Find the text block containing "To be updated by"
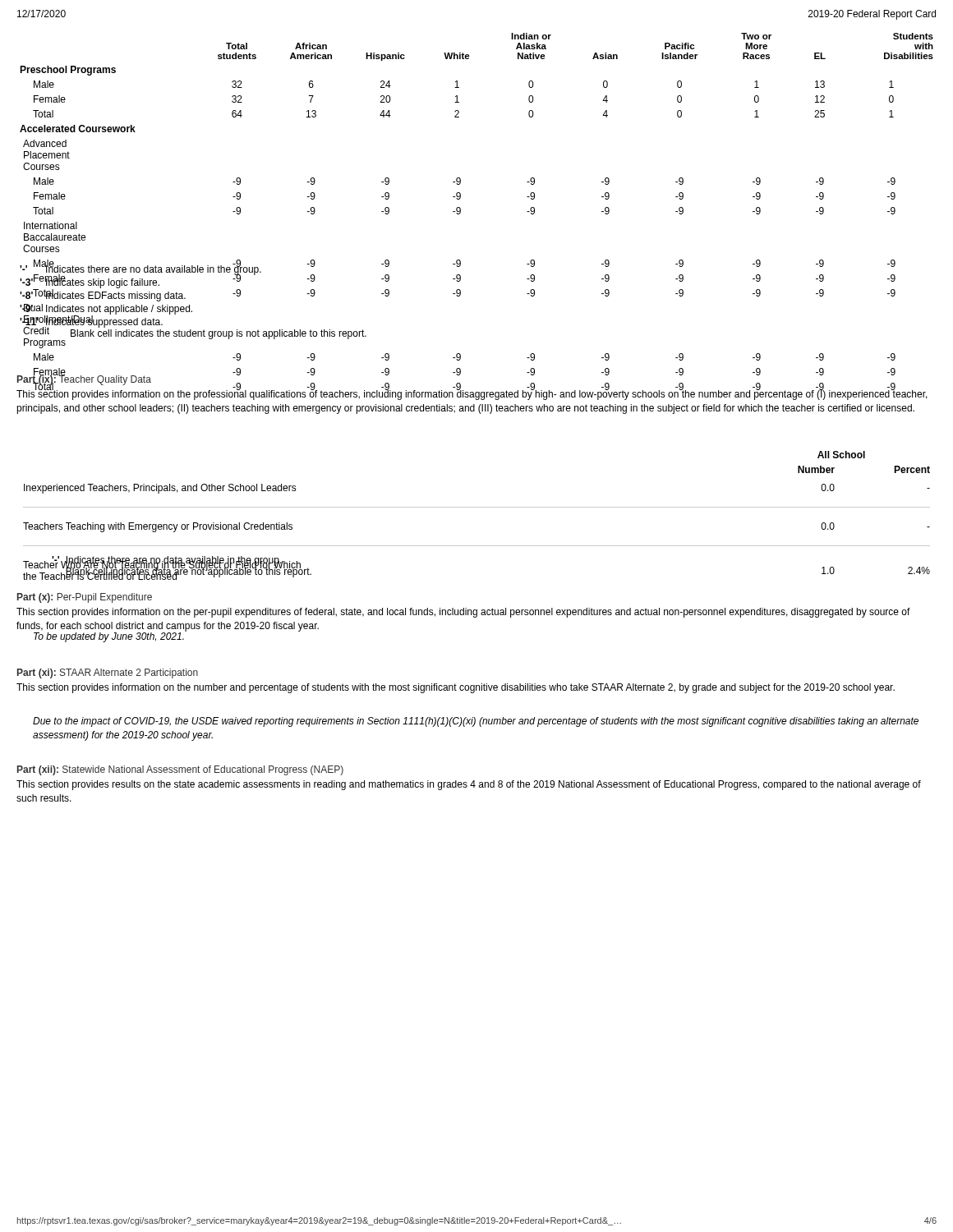953x1232 pixels. pos(109,637)
